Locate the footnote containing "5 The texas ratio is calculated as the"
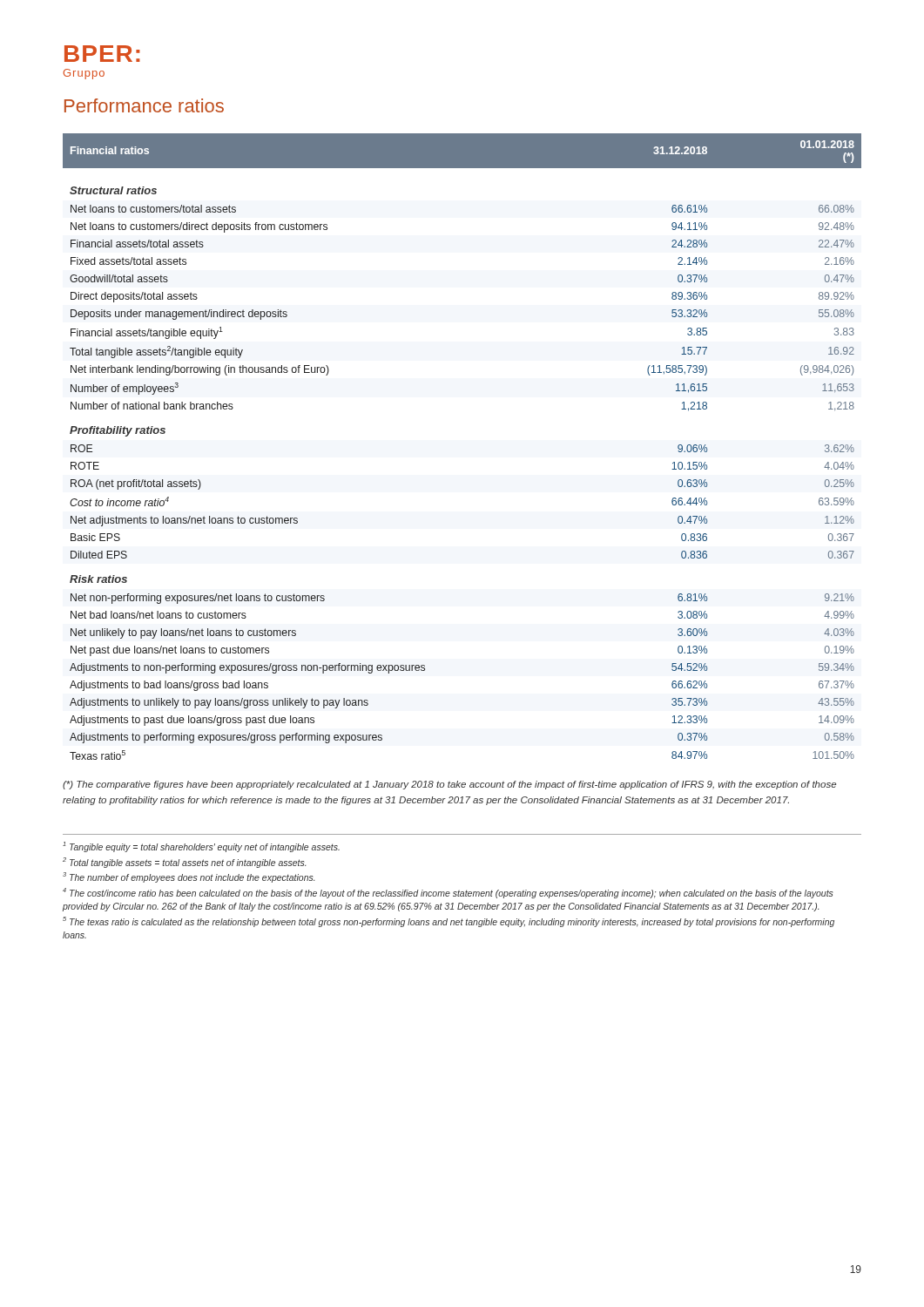 point(449,927)
